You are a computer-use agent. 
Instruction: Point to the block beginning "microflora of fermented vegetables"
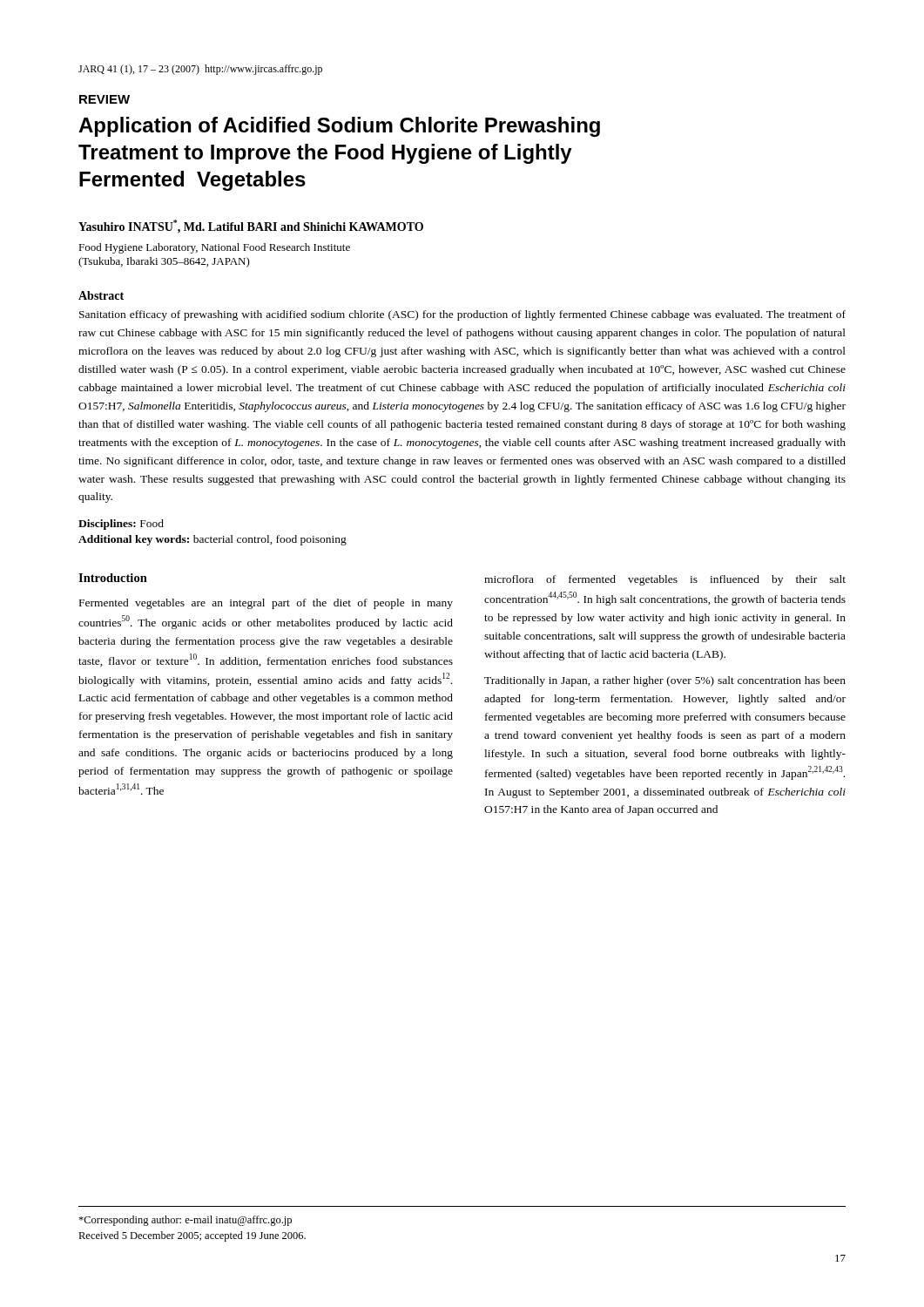[665, 695]
